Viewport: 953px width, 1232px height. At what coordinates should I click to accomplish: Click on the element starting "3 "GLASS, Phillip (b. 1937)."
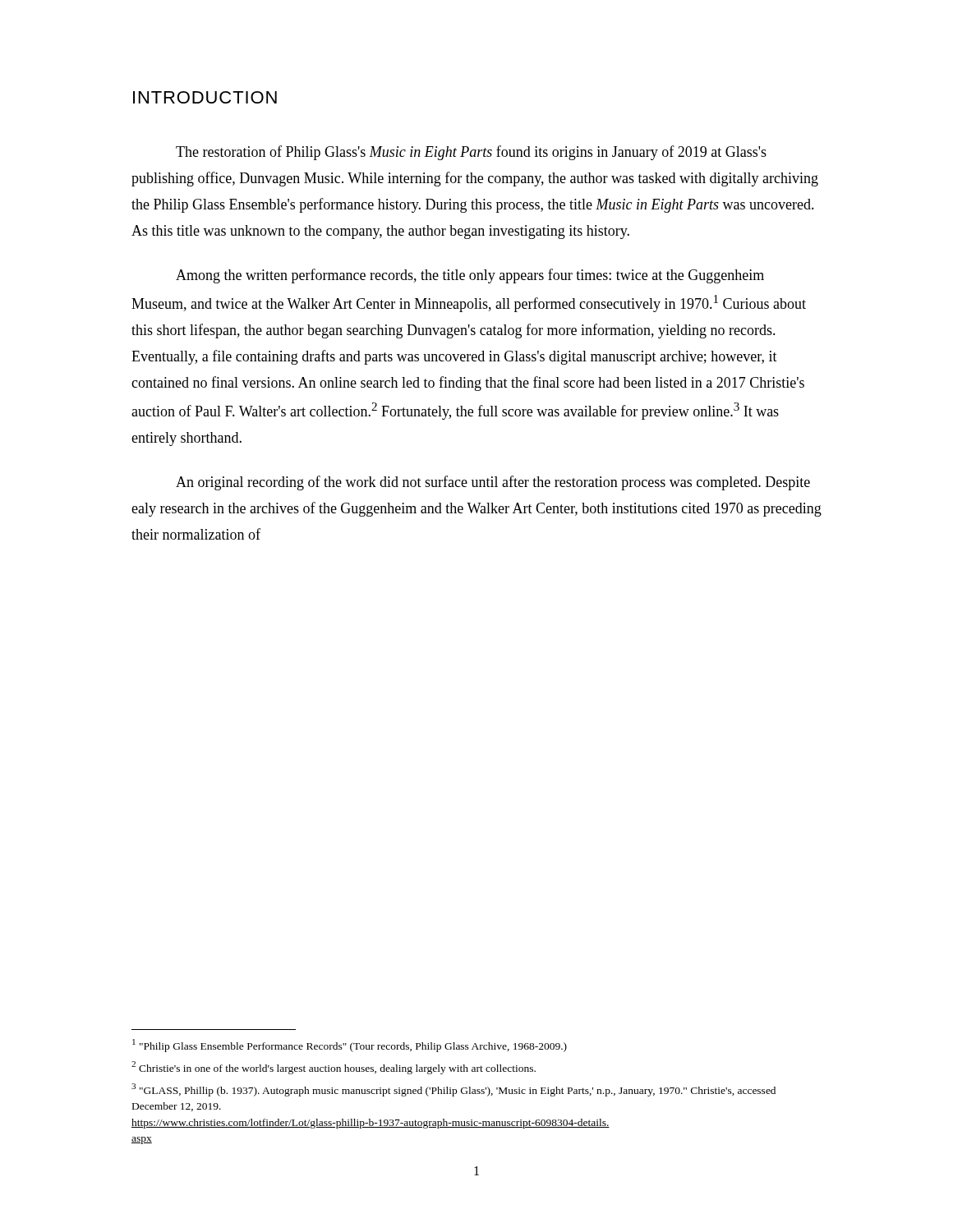(454, 1113)
